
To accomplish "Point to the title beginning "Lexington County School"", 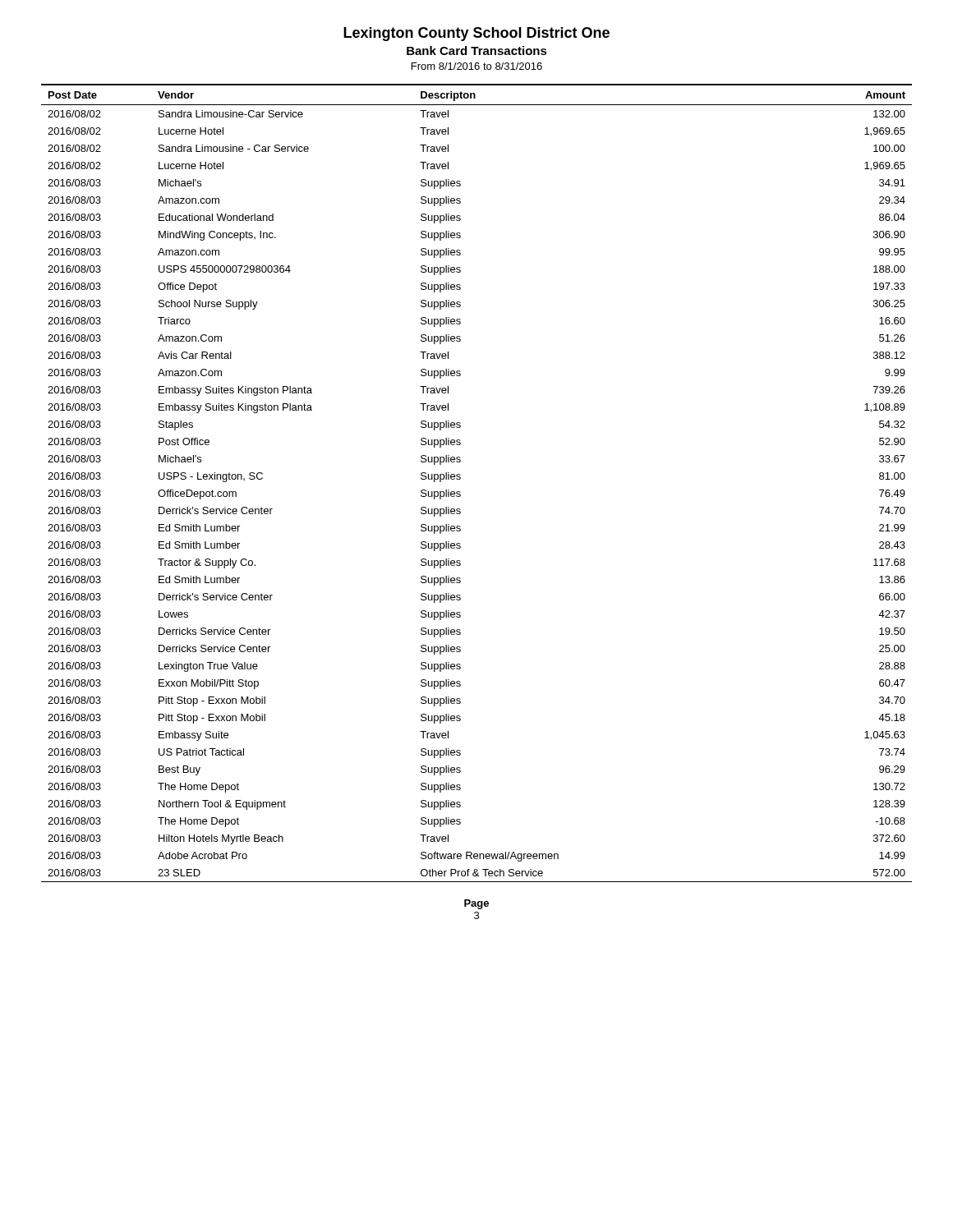I will click(x=476, y=48).
